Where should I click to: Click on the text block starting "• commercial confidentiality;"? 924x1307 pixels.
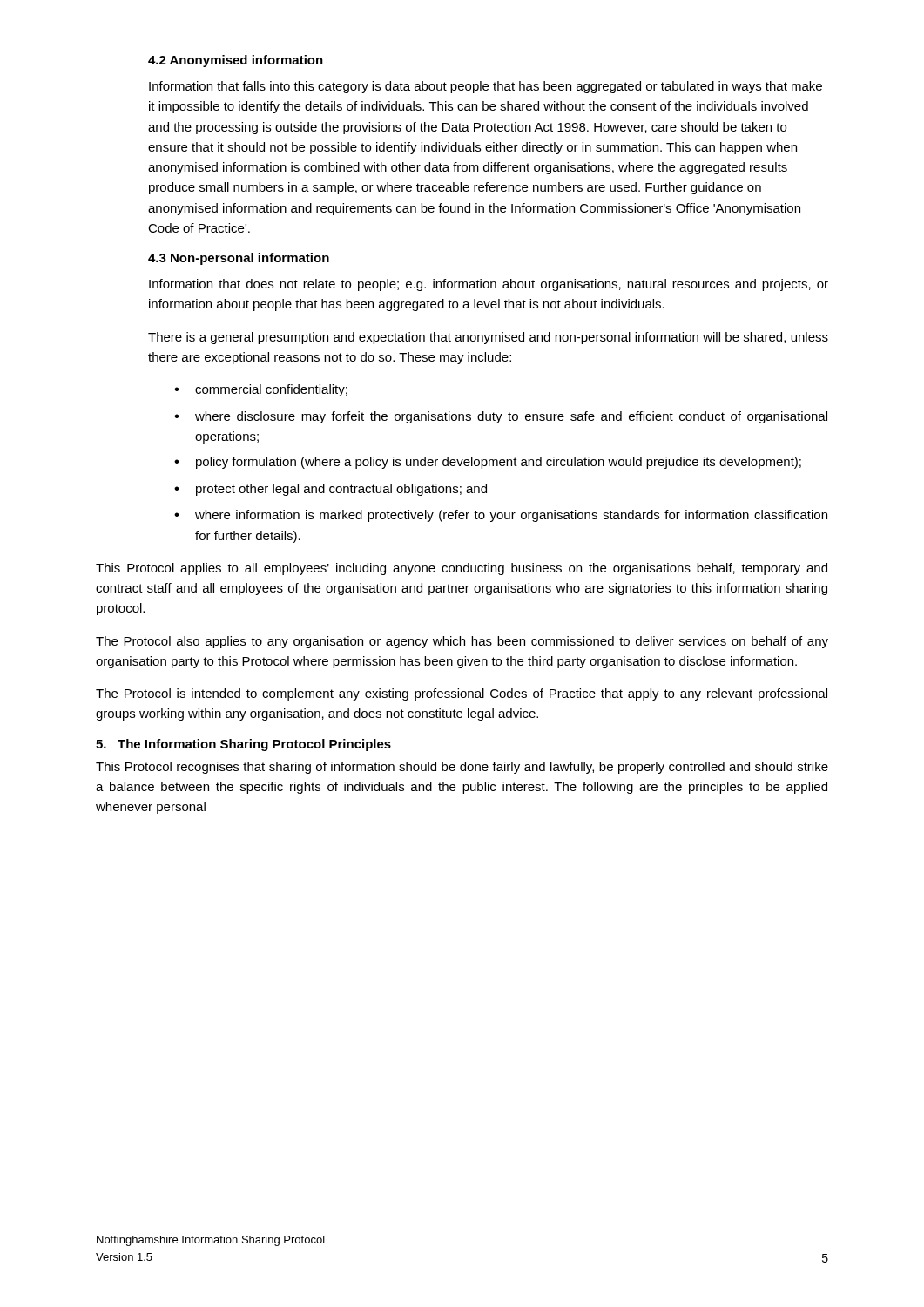261,390
